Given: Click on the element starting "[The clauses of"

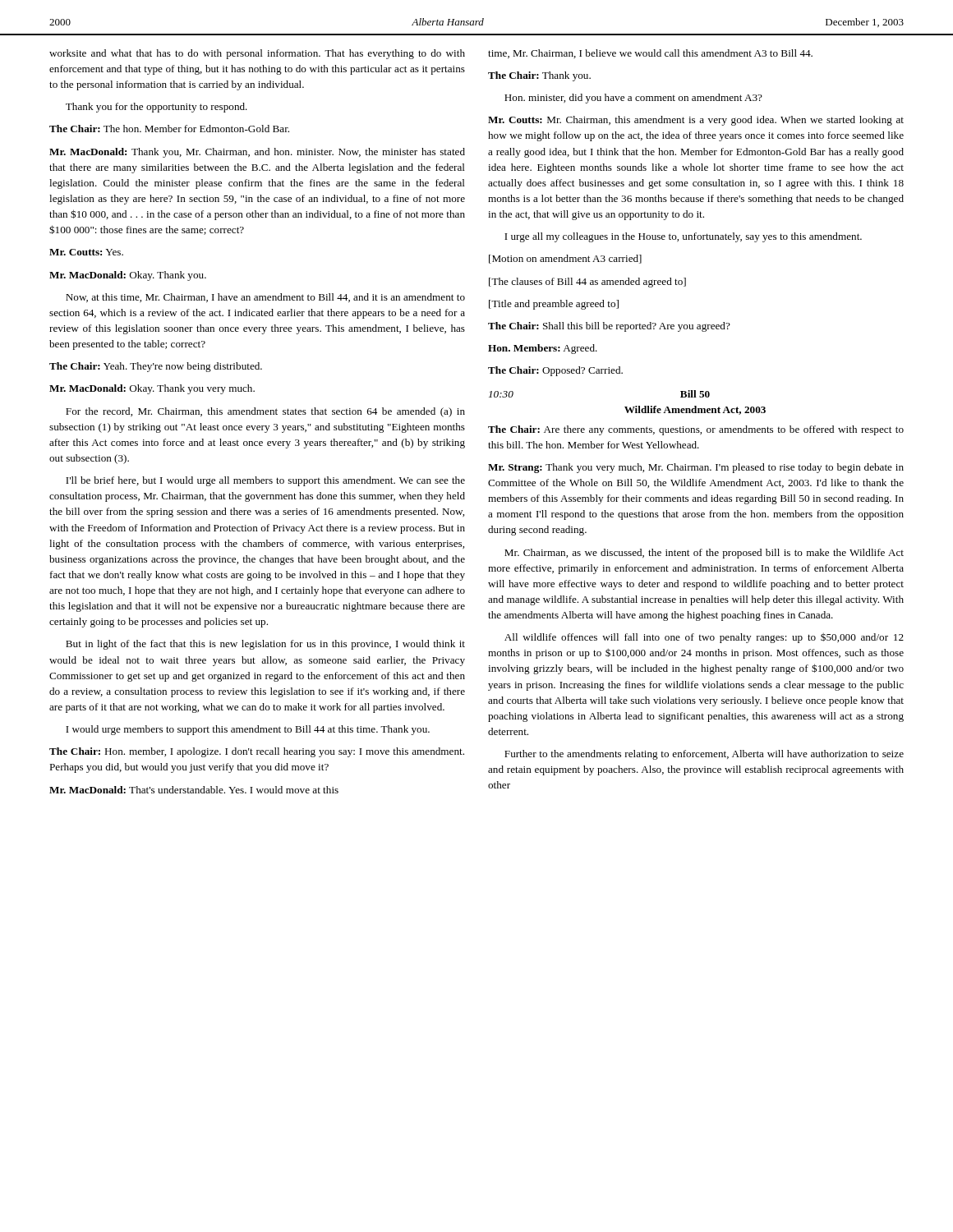Looking at the screenshot, I should (x=696, y=281).
